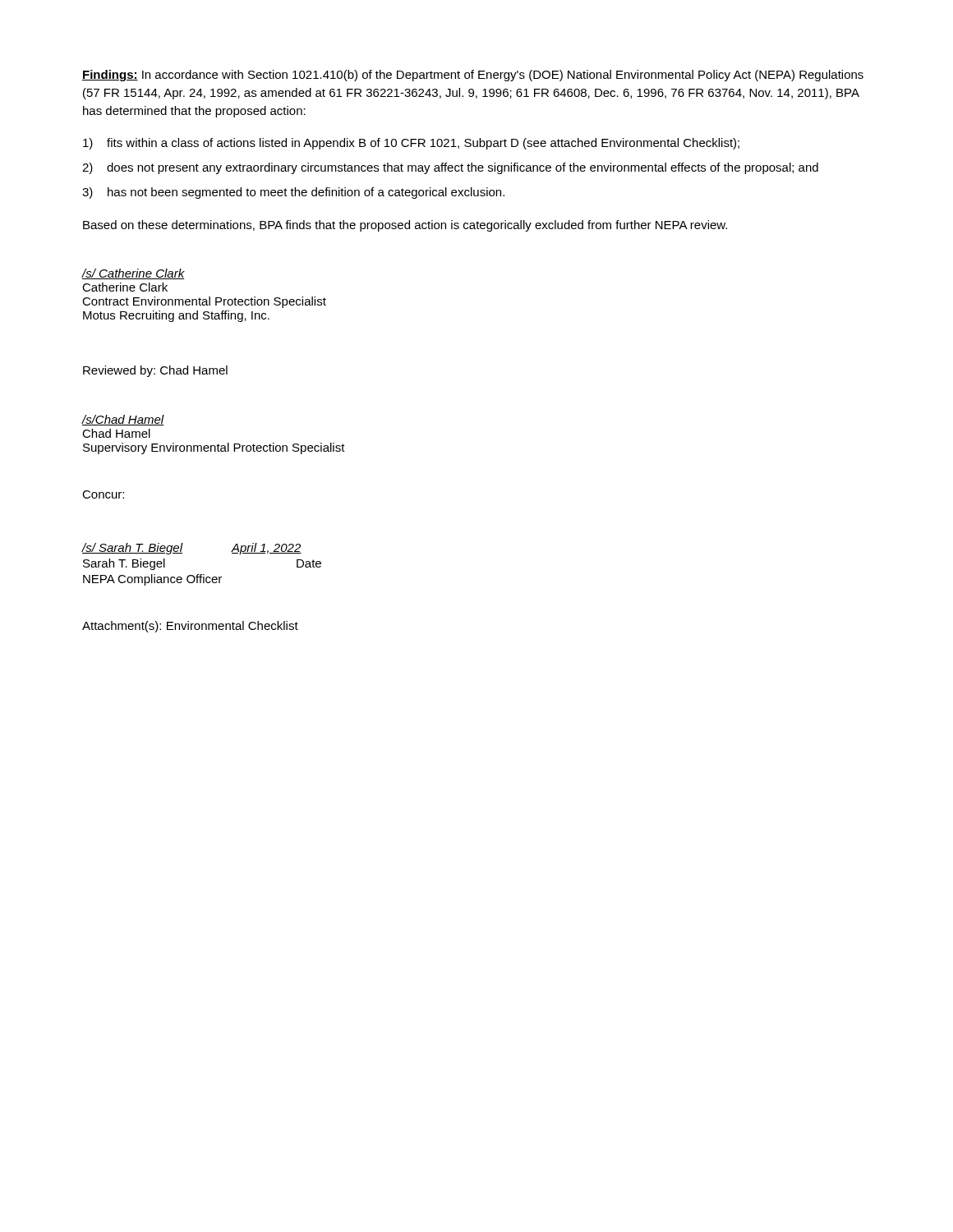Screen dimensions: 1232x953
Task: Click on the text block that says "/s/ Catherine Clark Catherine Clark Contract Environmental Protection"
Action: click(x=204, y=294)
